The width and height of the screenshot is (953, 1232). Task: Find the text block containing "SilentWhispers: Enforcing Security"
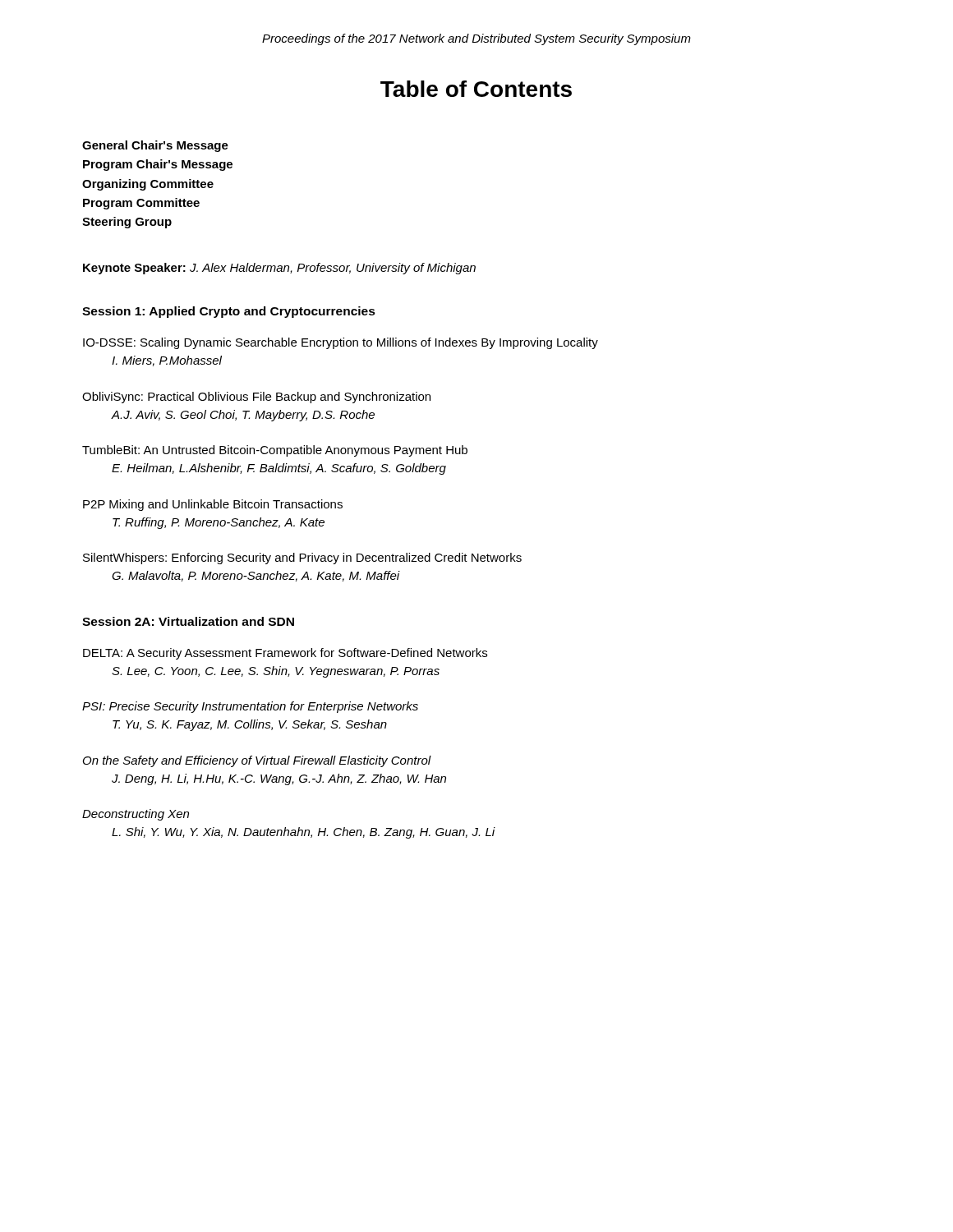click(x=476, y=567)
